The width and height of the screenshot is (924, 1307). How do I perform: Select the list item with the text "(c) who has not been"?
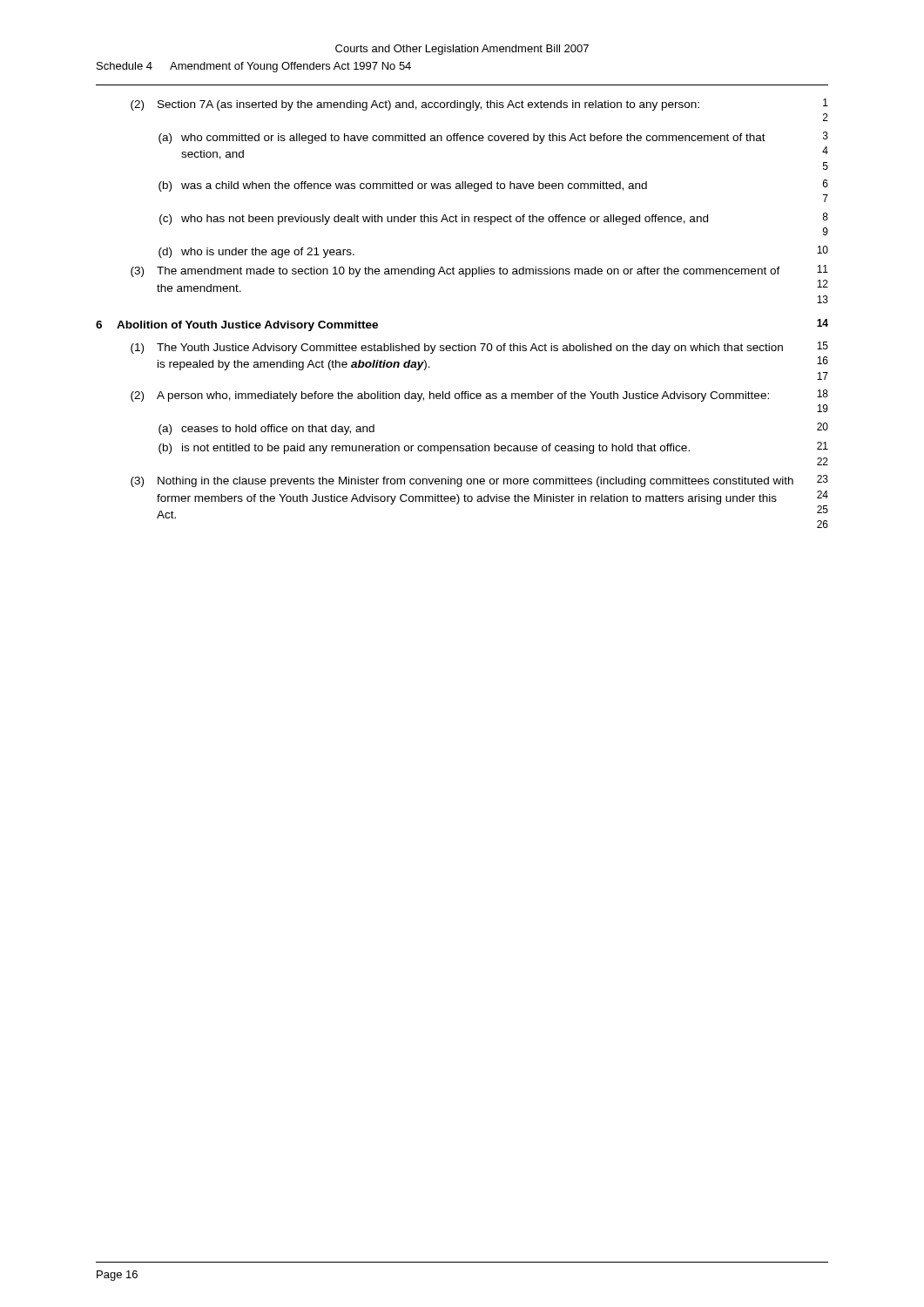point(462,225)
